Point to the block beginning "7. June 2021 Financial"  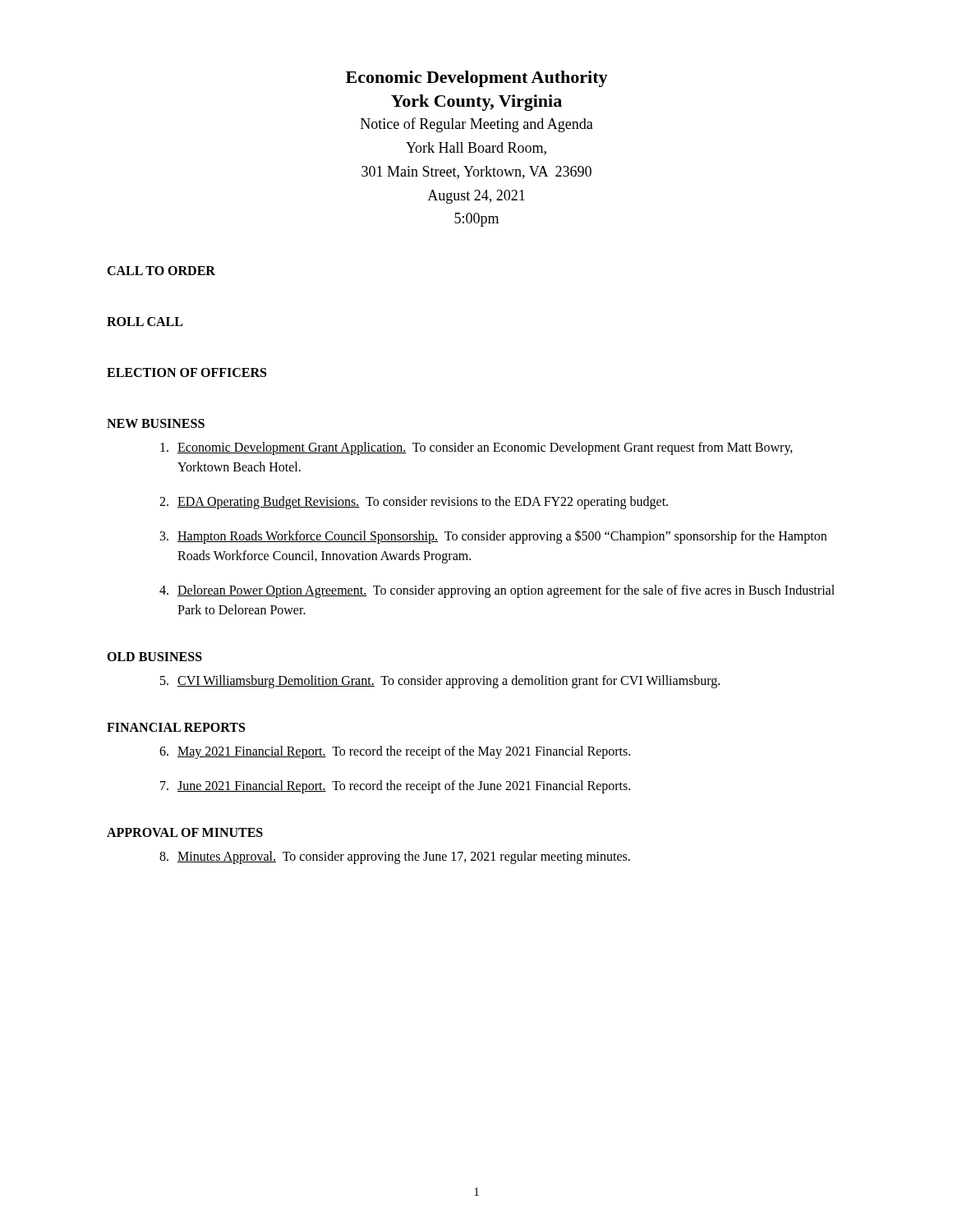pos(493,786)
